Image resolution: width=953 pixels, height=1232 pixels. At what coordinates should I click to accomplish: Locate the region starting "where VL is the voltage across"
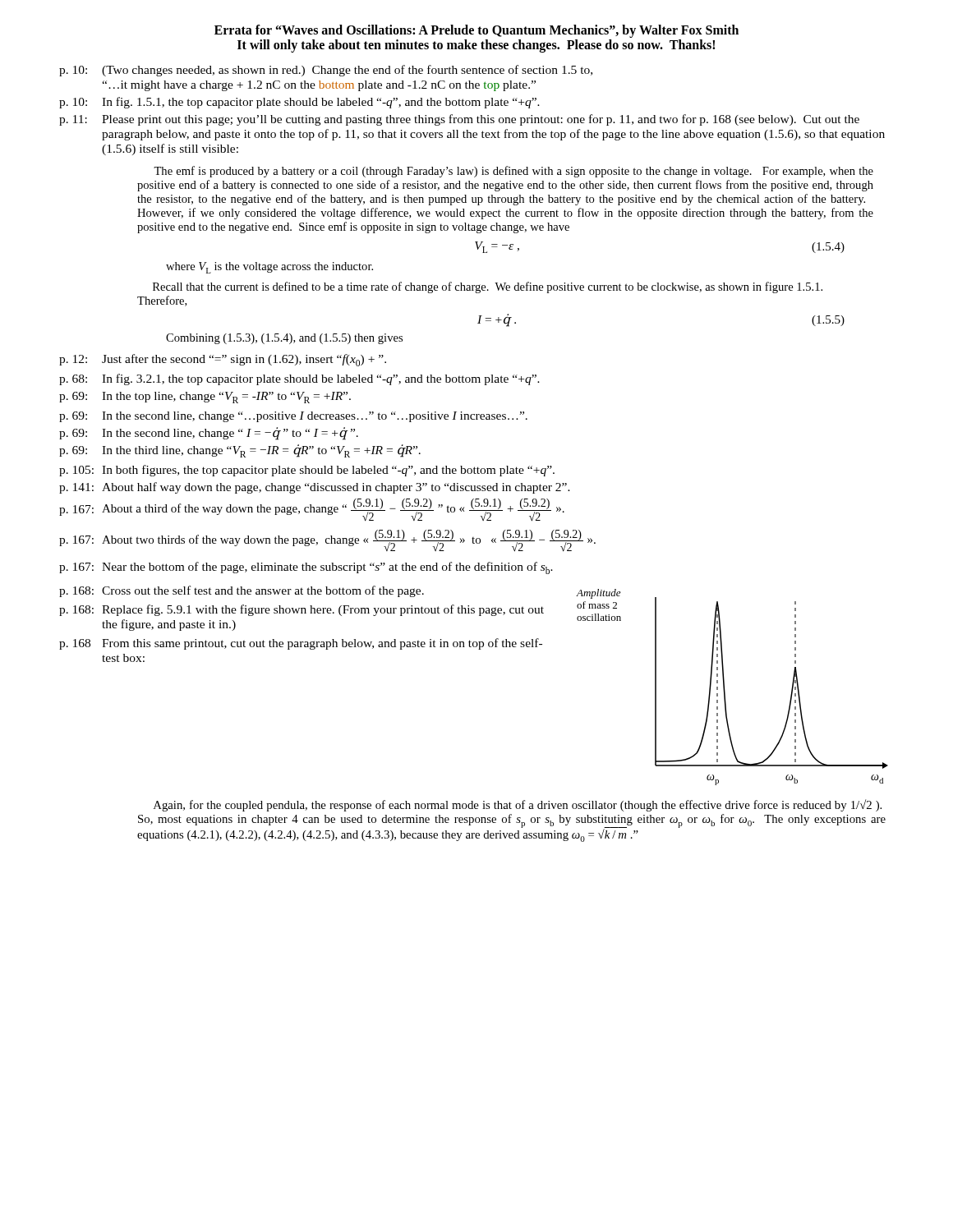coord(270,267)
